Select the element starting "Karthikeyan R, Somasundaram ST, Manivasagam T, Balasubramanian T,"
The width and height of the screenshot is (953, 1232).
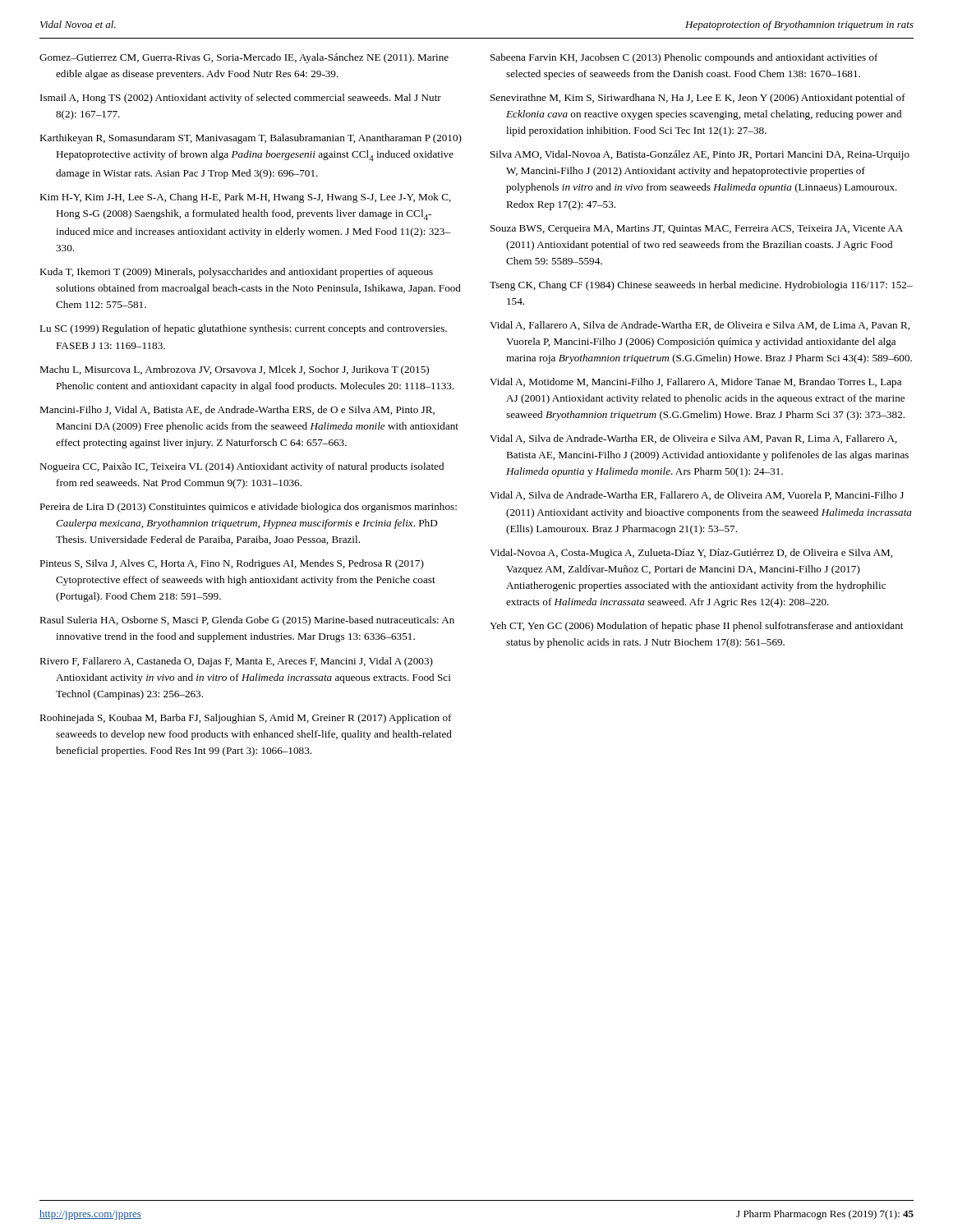coord(251,155)
